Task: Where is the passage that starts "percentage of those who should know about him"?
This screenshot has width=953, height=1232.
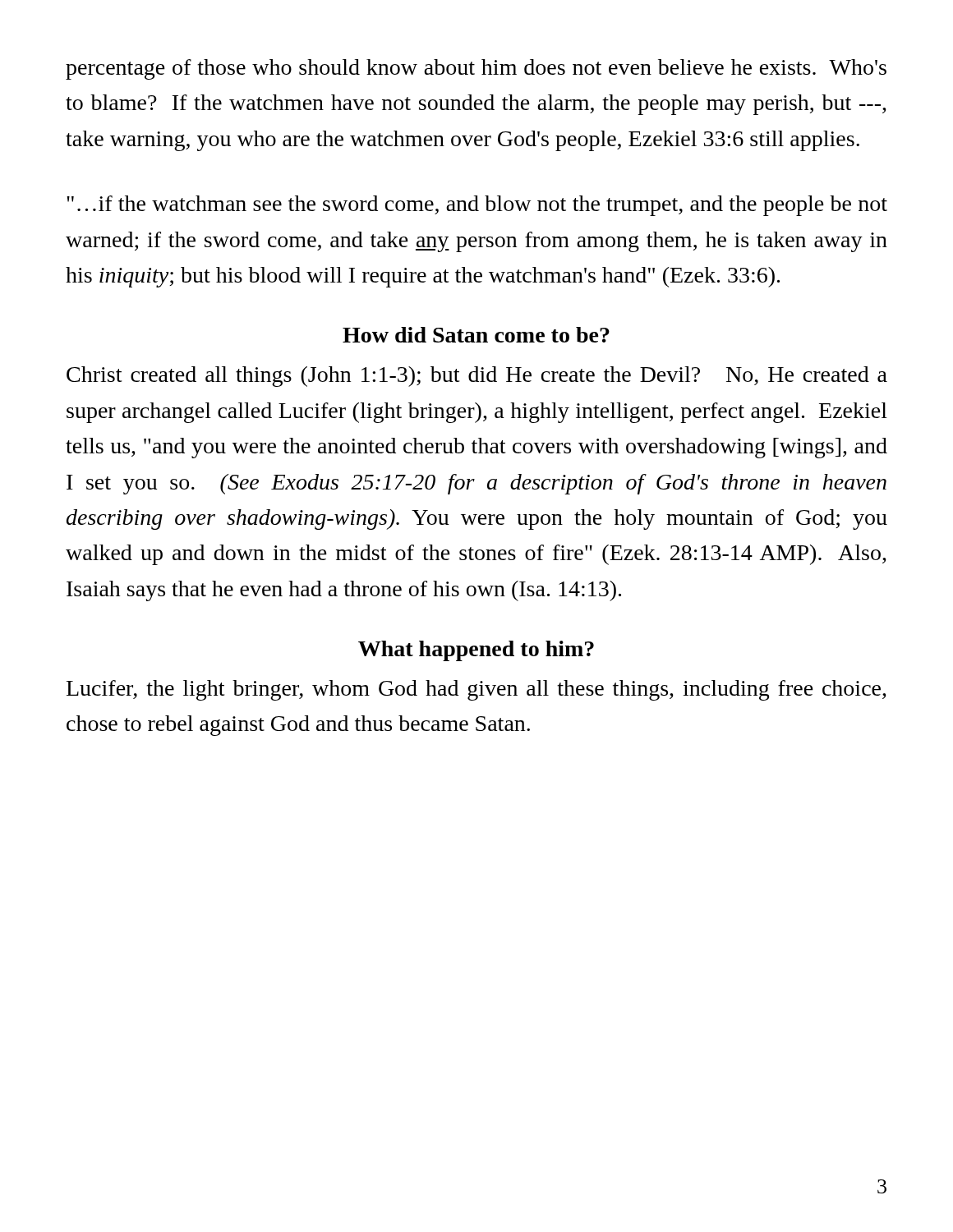Action: click(x=476, y=103)
